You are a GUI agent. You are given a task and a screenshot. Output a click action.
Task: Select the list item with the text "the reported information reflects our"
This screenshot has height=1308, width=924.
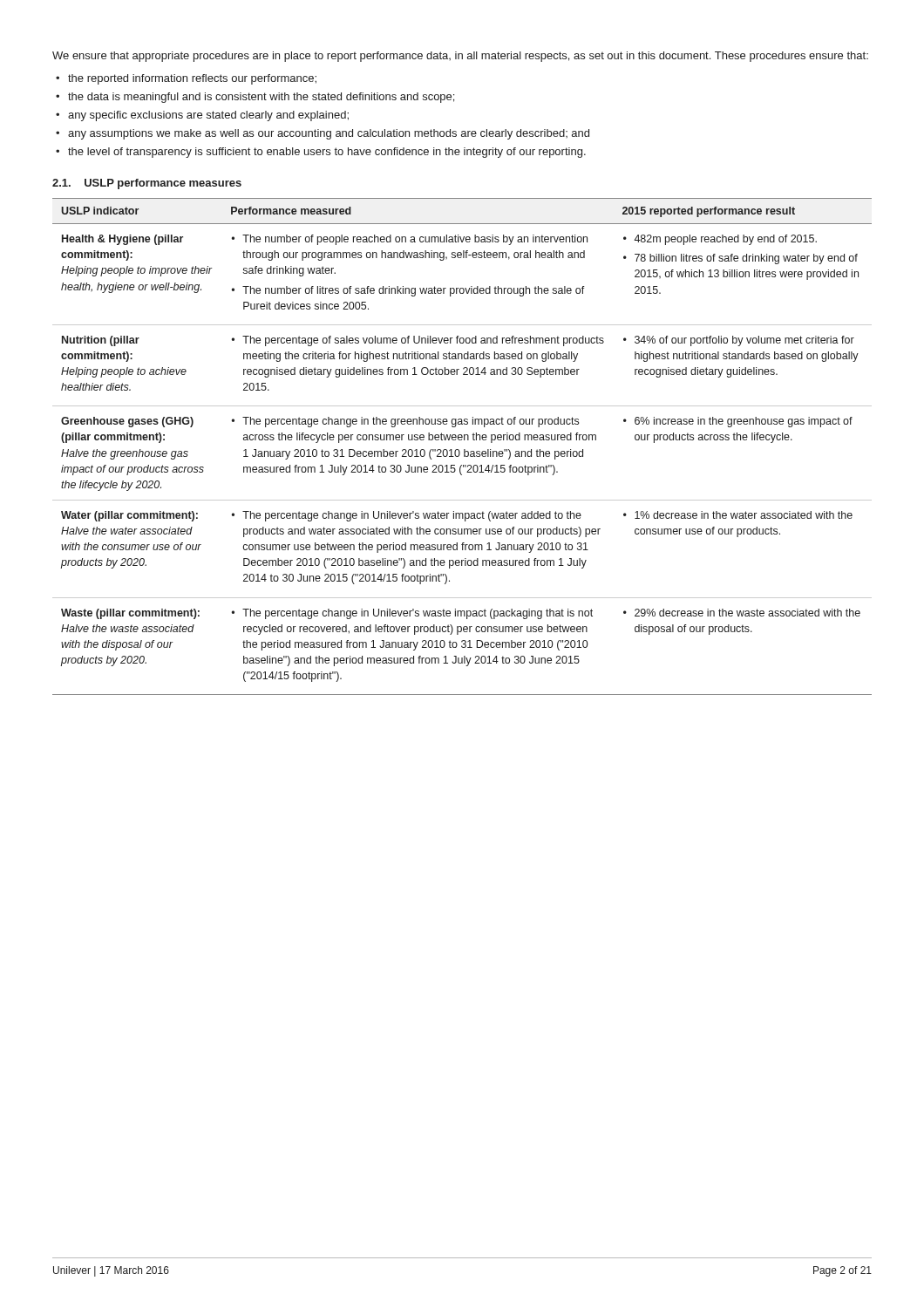click(x=193, y=78)
